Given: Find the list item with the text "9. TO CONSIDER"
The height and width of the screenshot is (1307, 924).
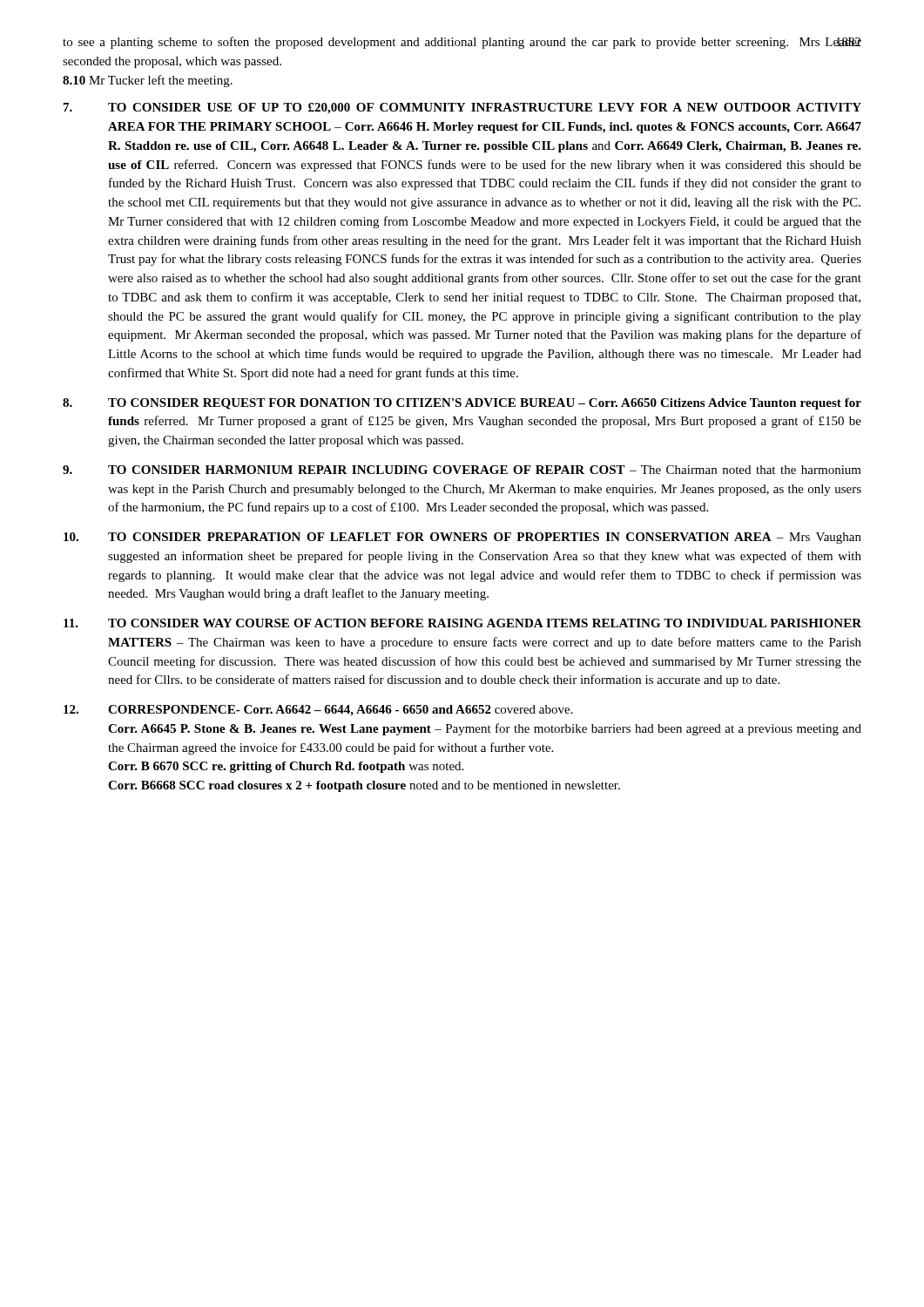Looking at the screenshot, I should pyautogui.click(x=462, y=489).
